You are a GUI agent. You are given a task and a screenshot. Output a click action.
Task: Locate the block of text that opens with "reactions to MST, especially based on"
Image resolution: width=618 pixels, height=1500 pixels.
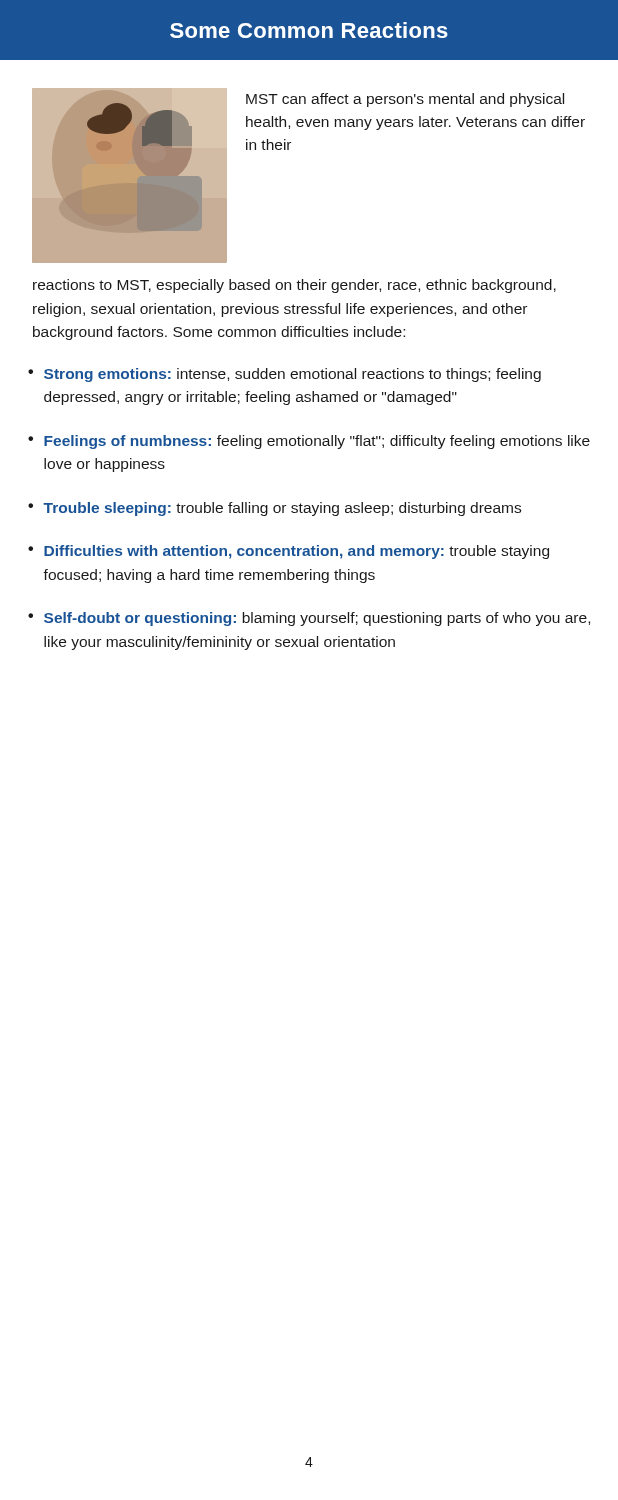(294, 308)
